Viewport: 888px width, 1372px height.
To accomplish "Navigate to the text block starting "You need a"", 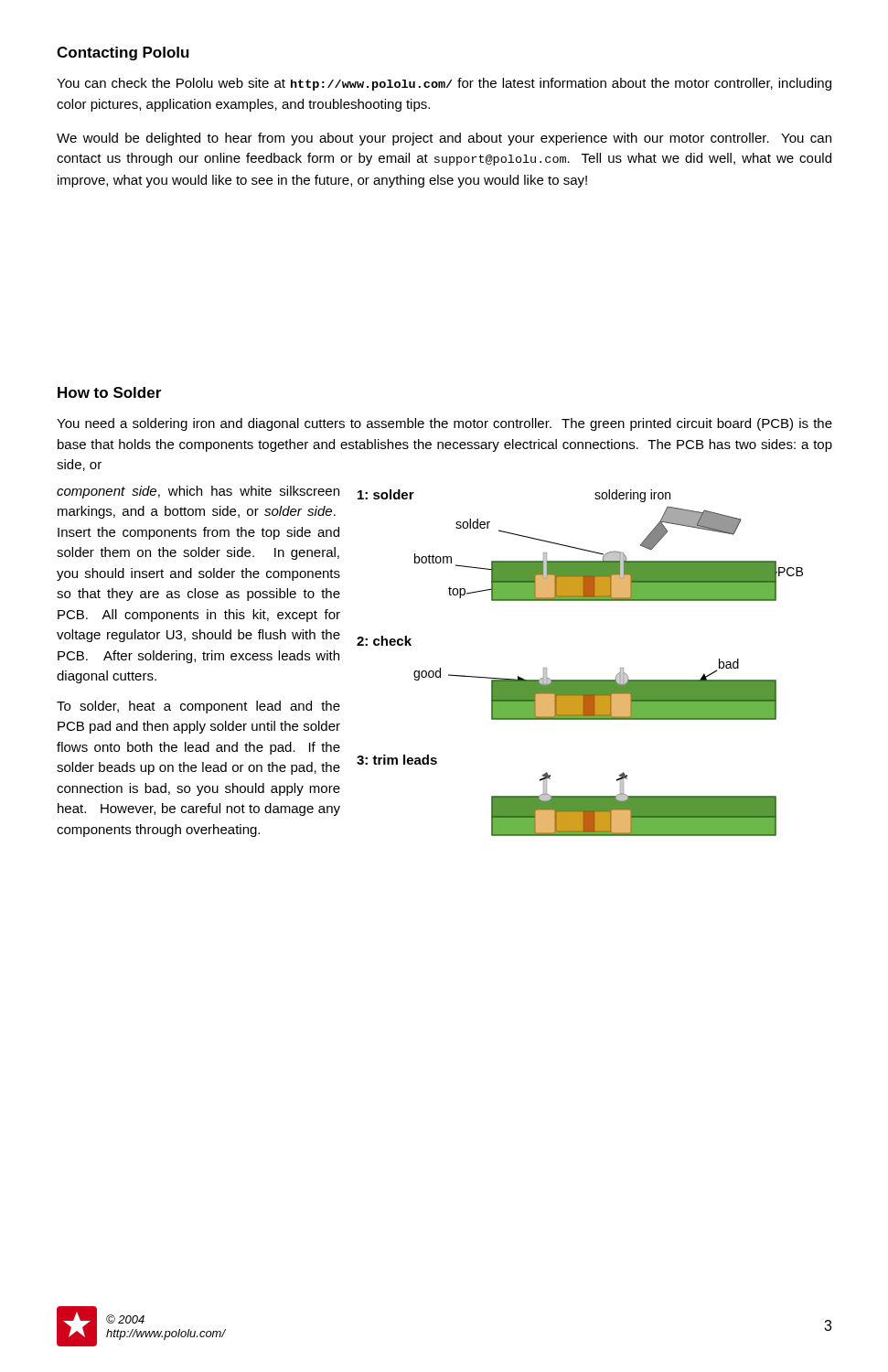I will 444,444.
